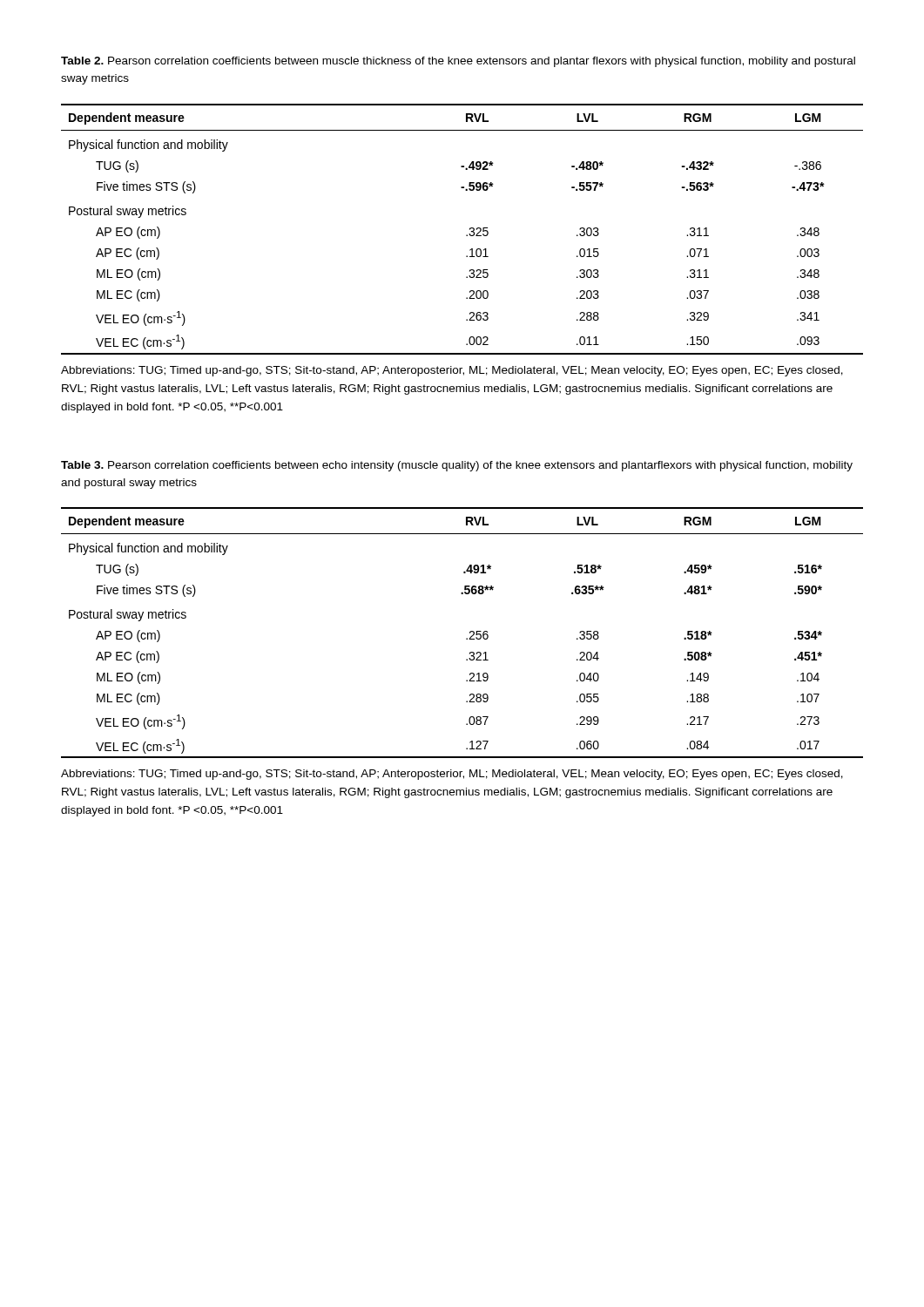Select the region starting "Table 2. Pearson correlation coefficients between muscle"
The height and width of the screenshot is (1307, 924).
(458, 69)
